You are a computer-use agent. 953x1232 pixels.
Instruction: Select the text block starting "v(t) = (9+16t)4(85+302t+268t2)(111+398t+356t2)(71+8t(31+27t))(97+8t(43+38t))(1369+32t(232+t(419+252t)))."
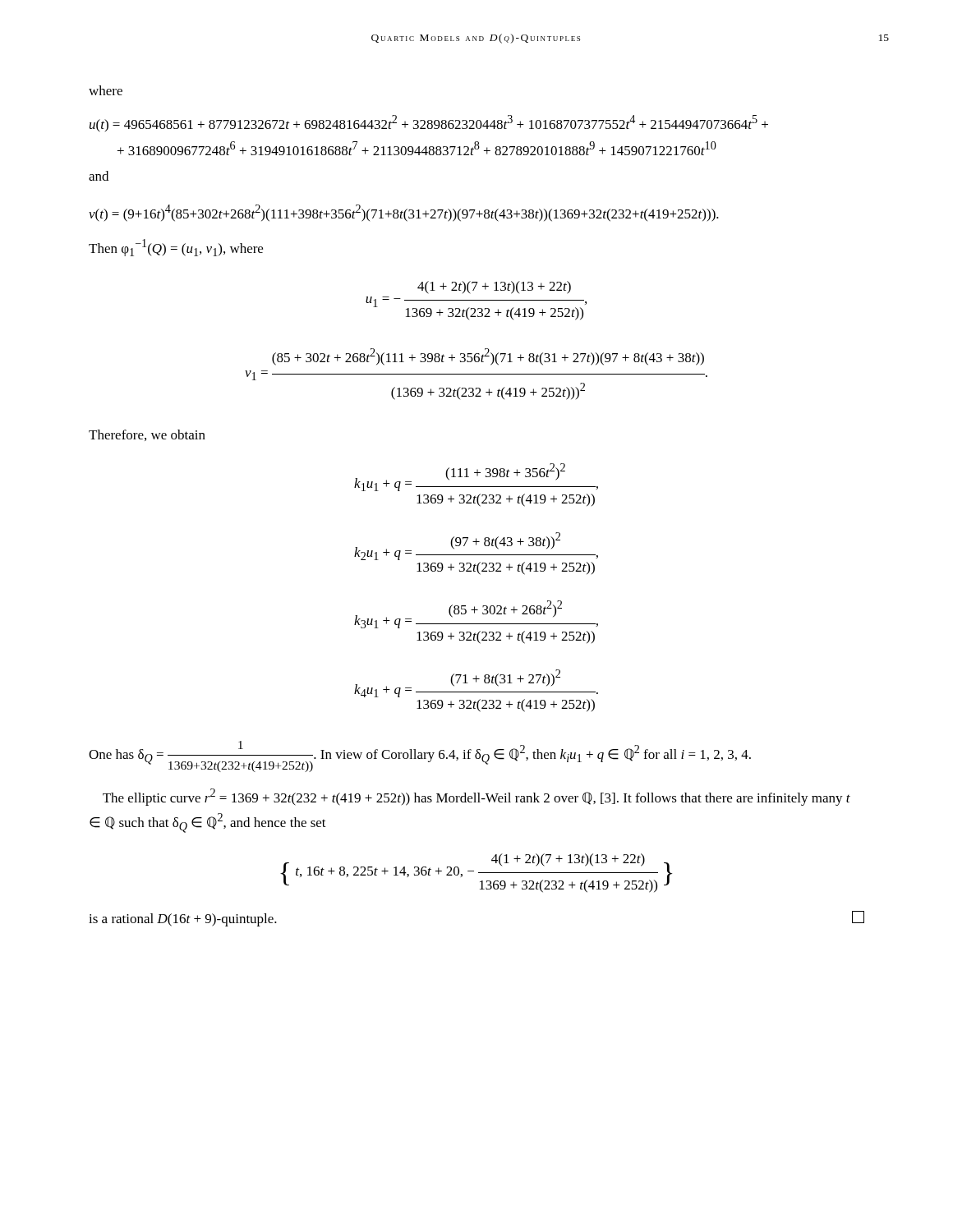pos(404,212)
